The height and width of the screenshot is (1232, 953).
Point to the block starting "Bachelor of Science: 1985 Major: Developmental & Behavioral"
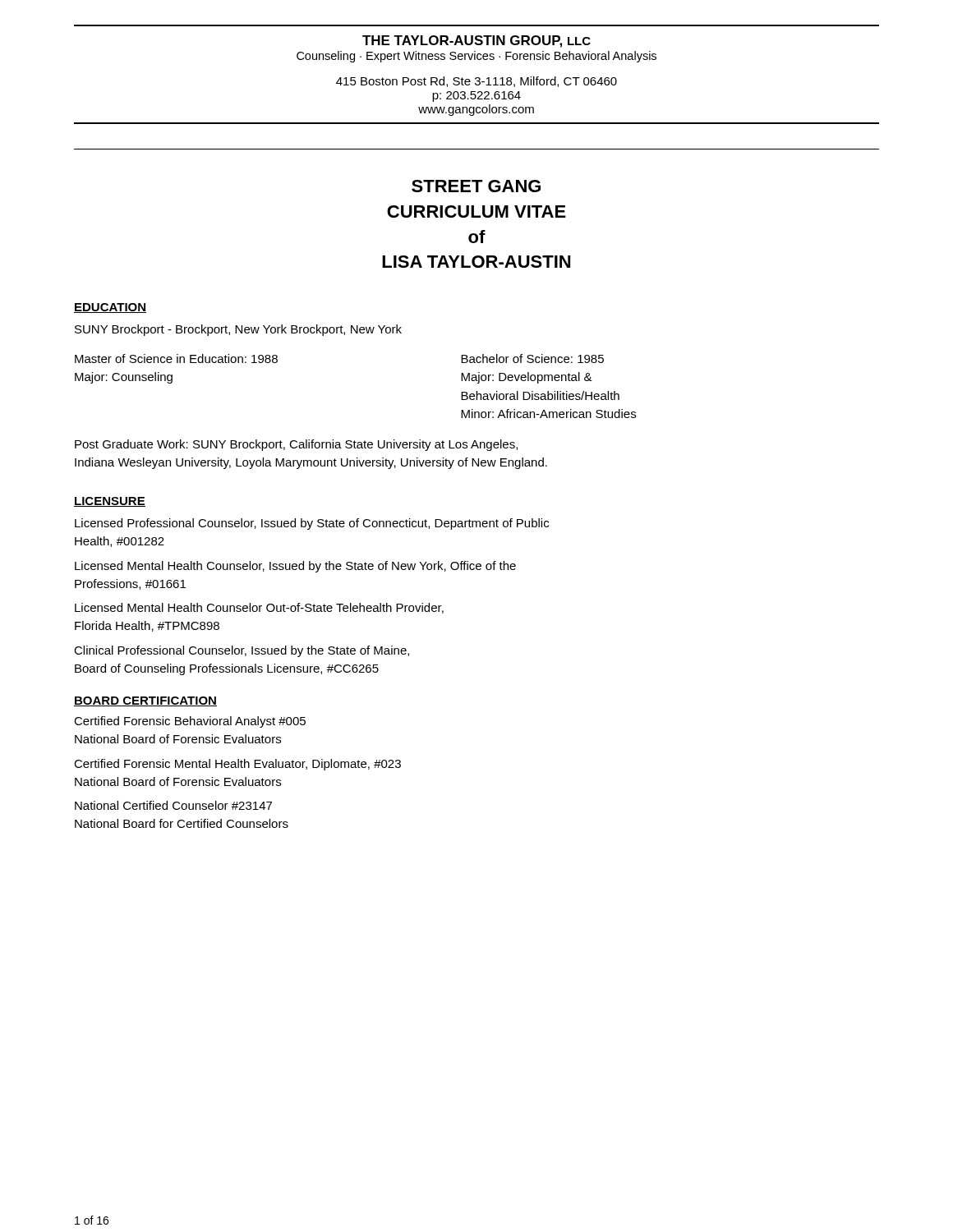click(x=548, y=386)
